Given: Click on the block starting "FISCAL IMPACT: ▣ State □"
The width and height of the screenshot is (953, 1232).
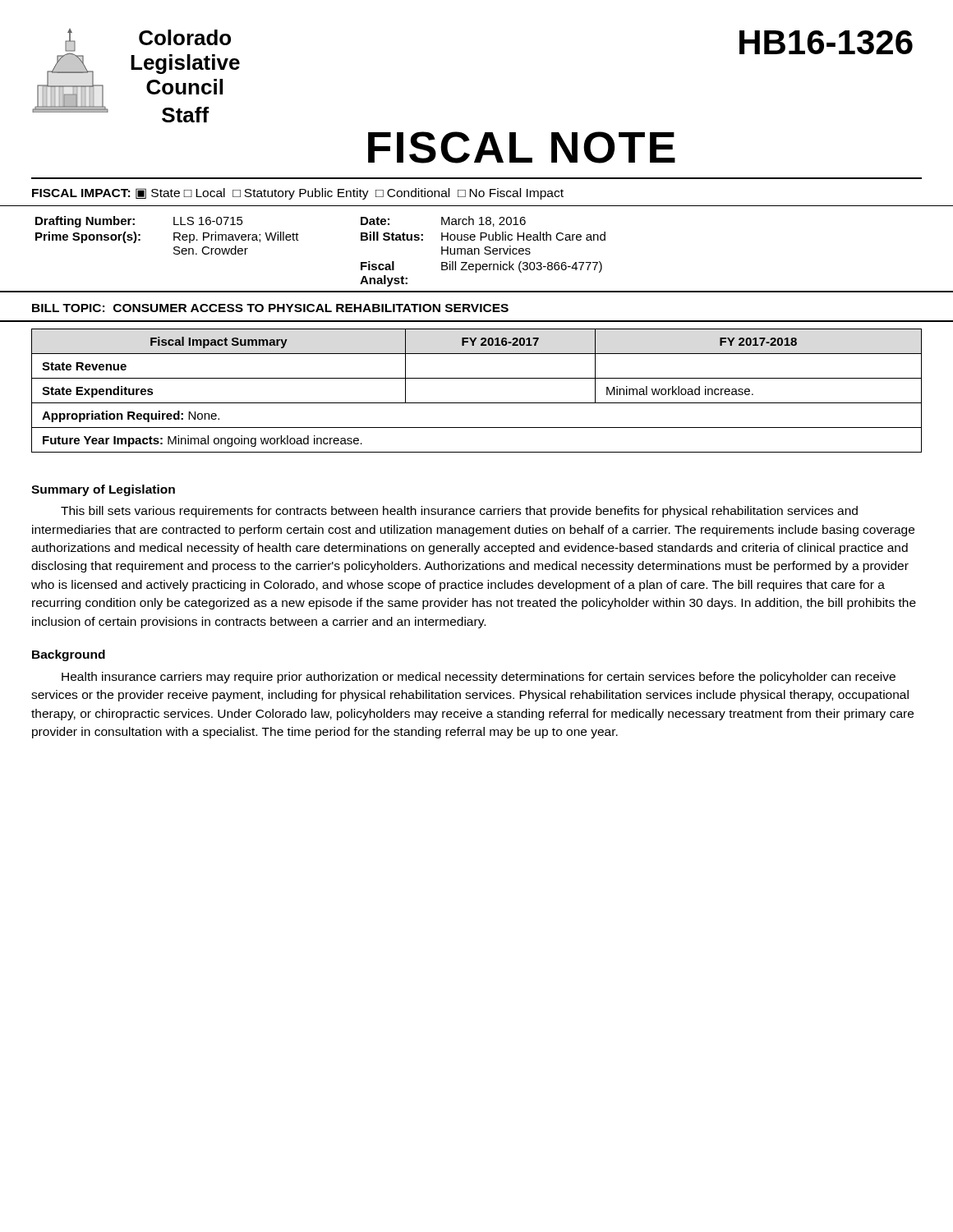Looking at the screenshot, I should (297, 192).
